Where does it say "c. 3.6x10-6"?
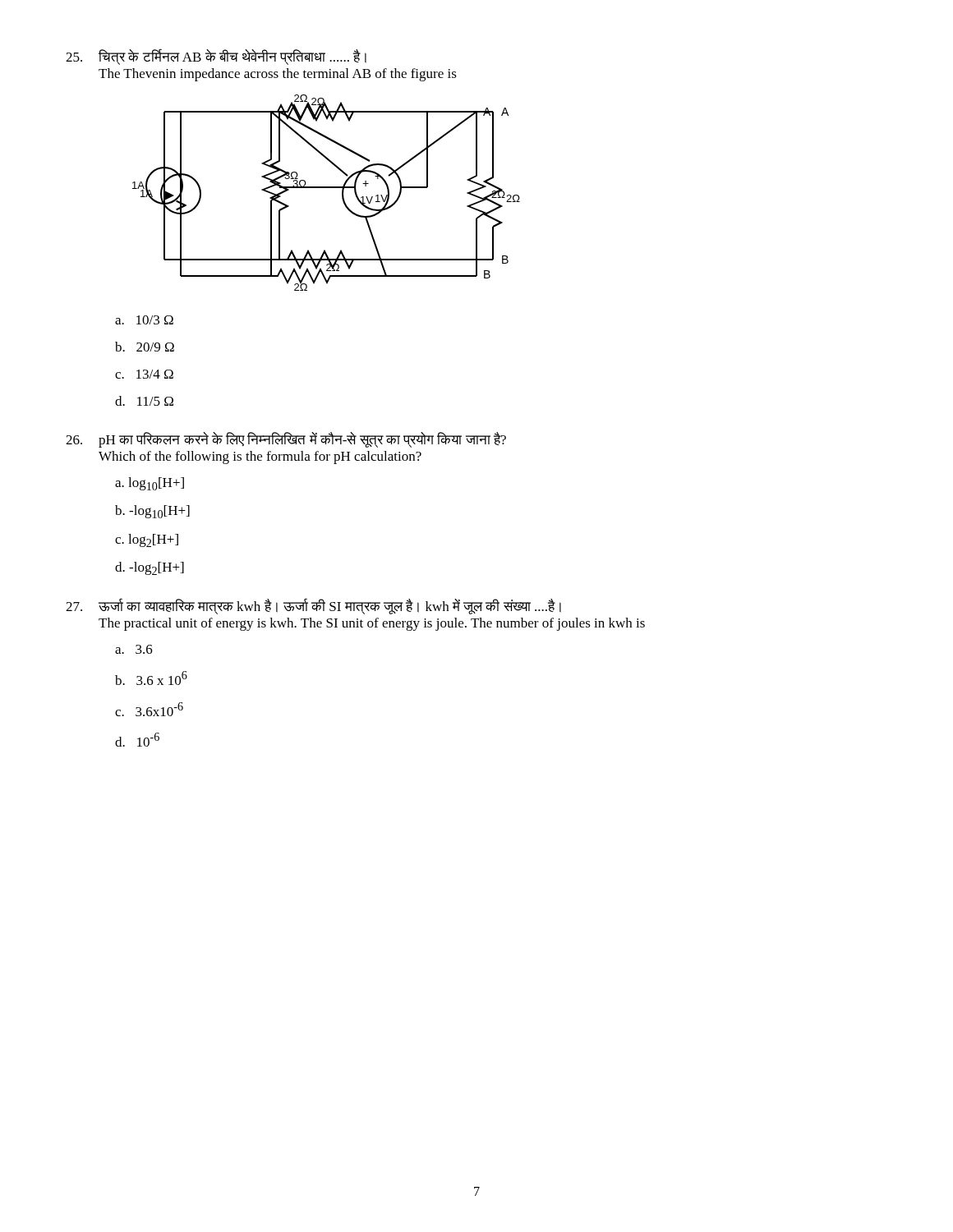The height and width of the screenshot is (1232, 953). click(x=149, y=709)
